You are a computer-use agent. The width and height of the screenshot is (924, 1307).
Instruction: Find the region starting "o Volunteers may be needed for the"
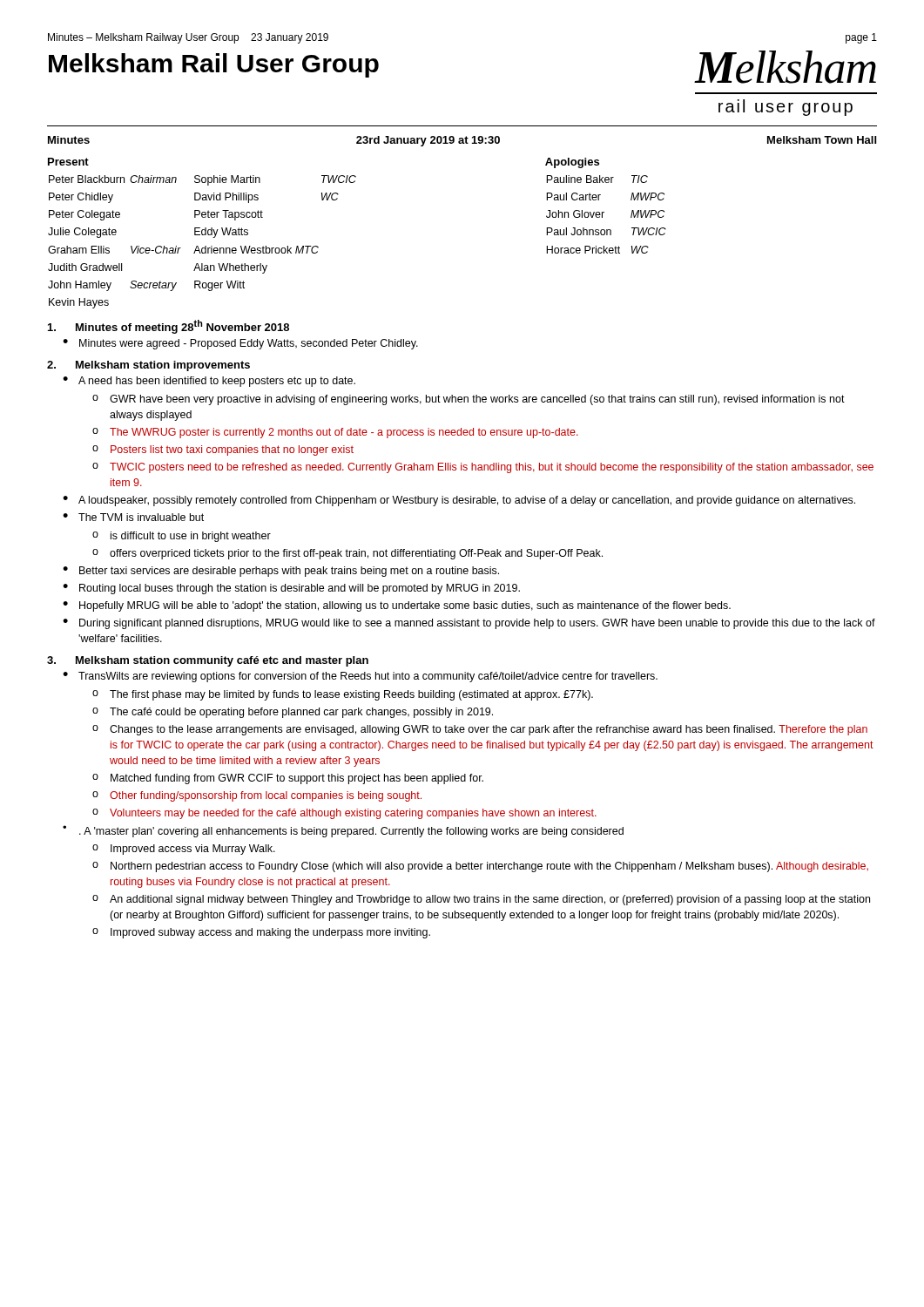[485, 813]
